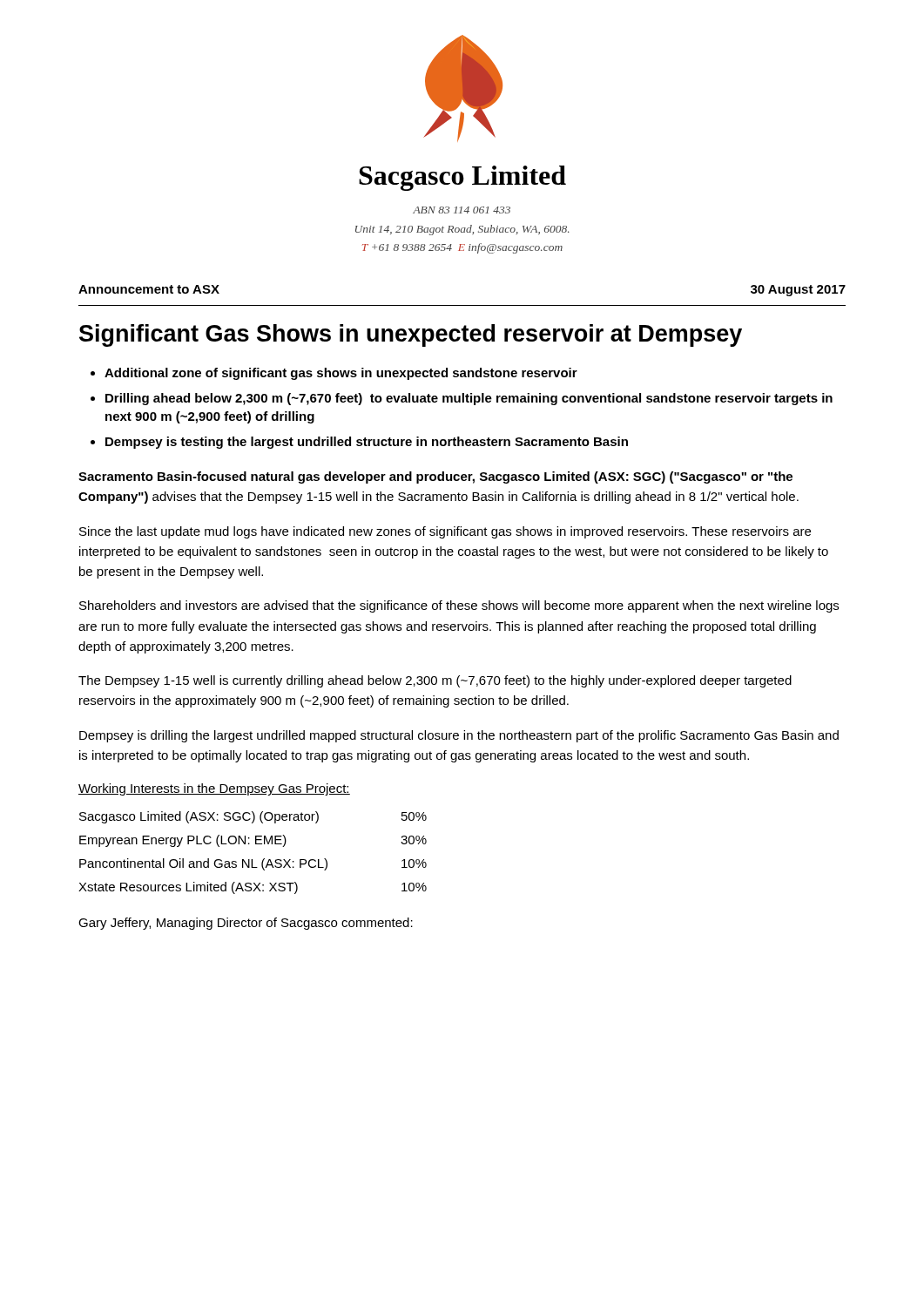Click on the text block that says "The Dempsey 1-15 well is"
The height and width of the screenshot is (1307, 924).
[435, 690]
